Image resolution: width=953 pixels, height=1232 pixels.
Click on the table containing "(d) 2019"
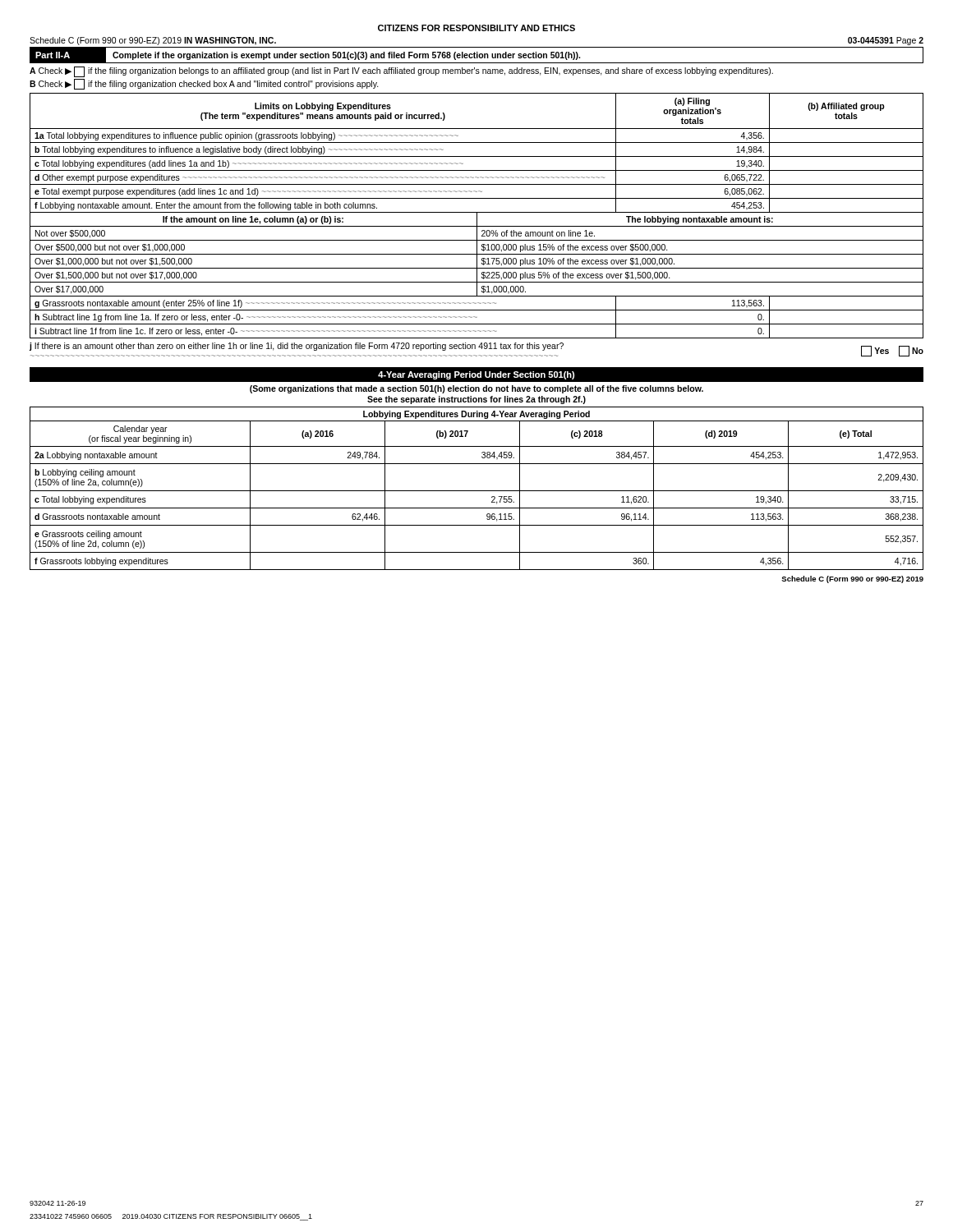coord(476,489)
